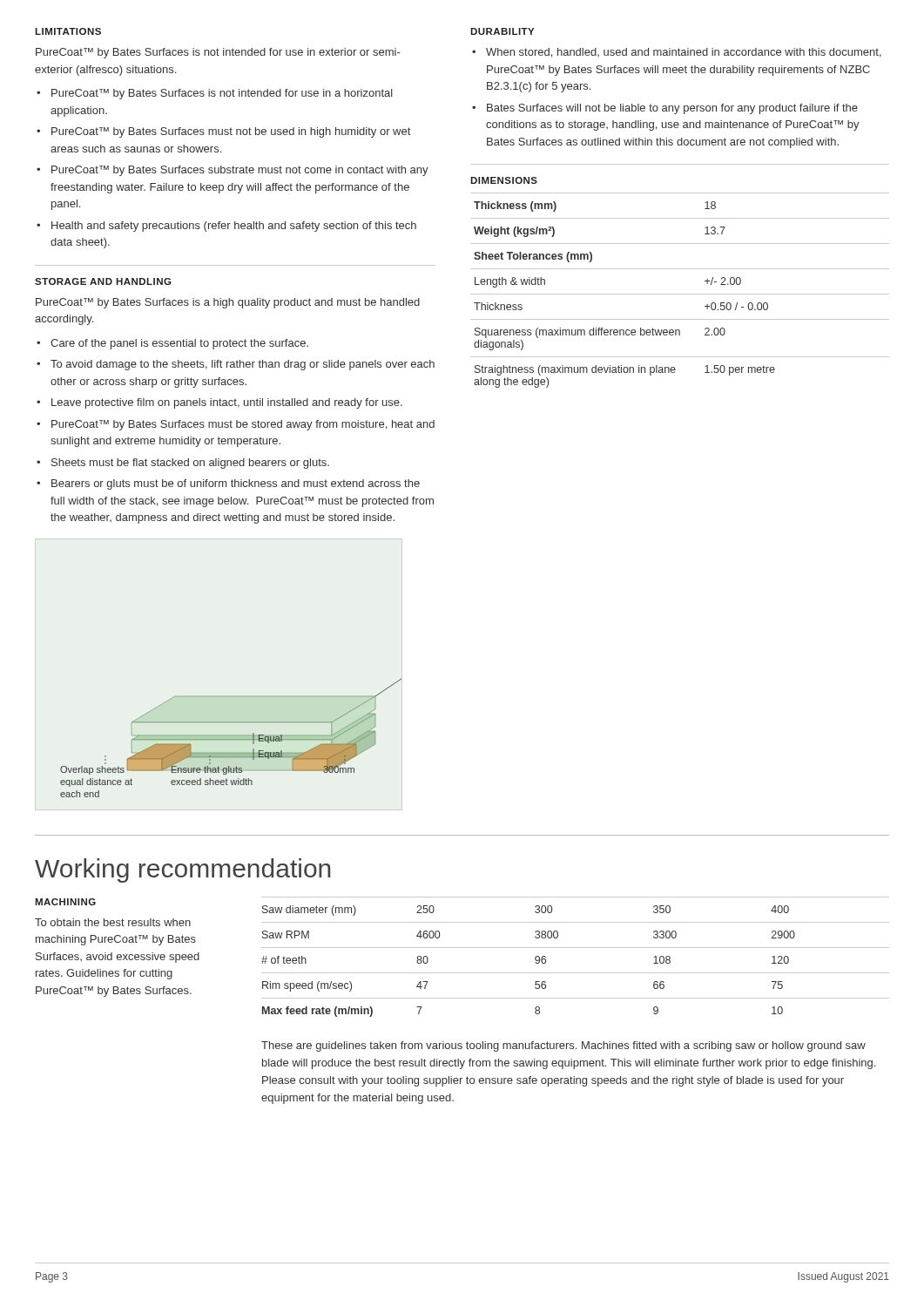The width and height of the screenshot is (924, 1307).
Task: Locate the table with the text "Saw diameter (mm)"
Action: pos(575,959)
